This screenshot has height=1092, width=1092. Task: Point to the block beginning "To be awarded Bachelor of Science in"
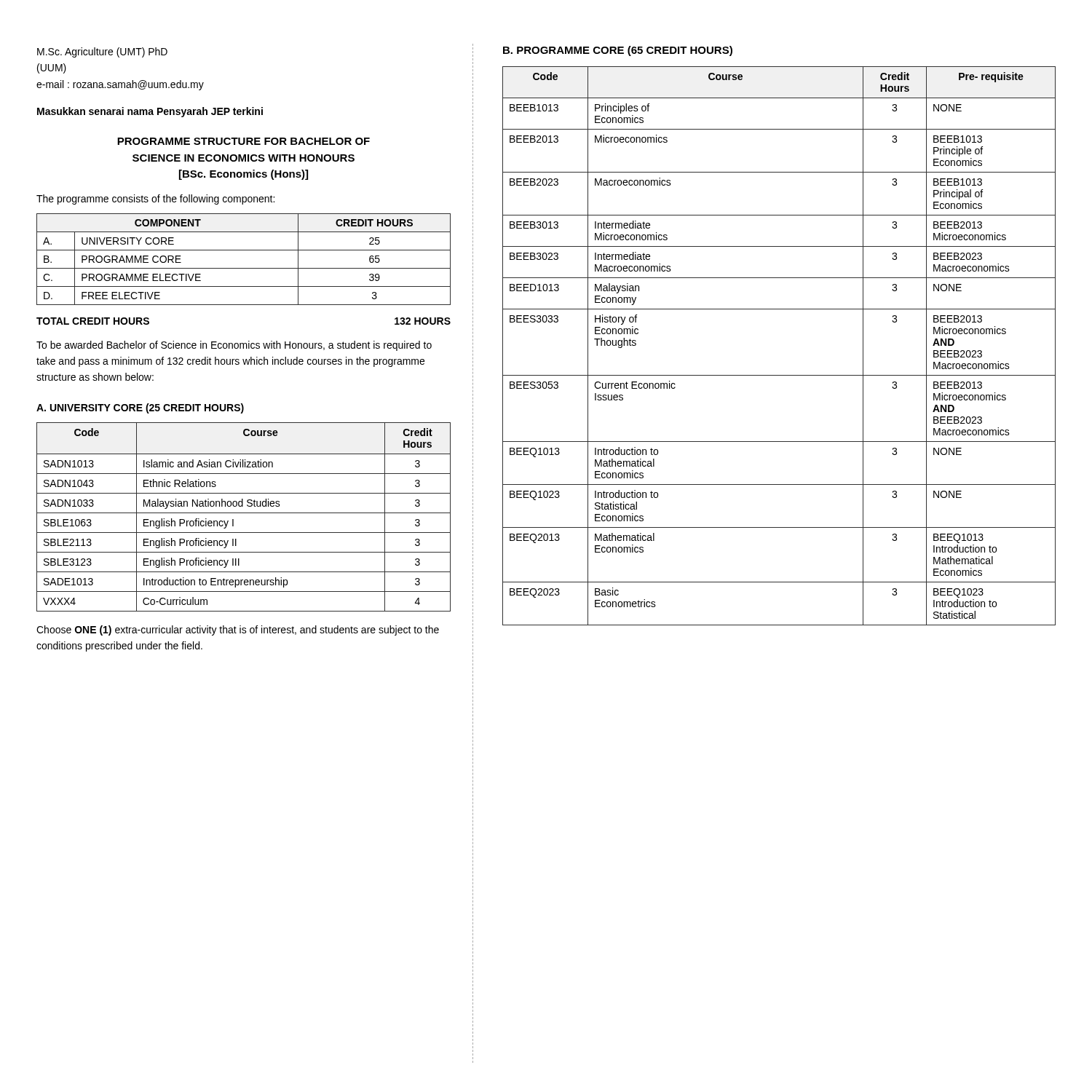point(234,361)
